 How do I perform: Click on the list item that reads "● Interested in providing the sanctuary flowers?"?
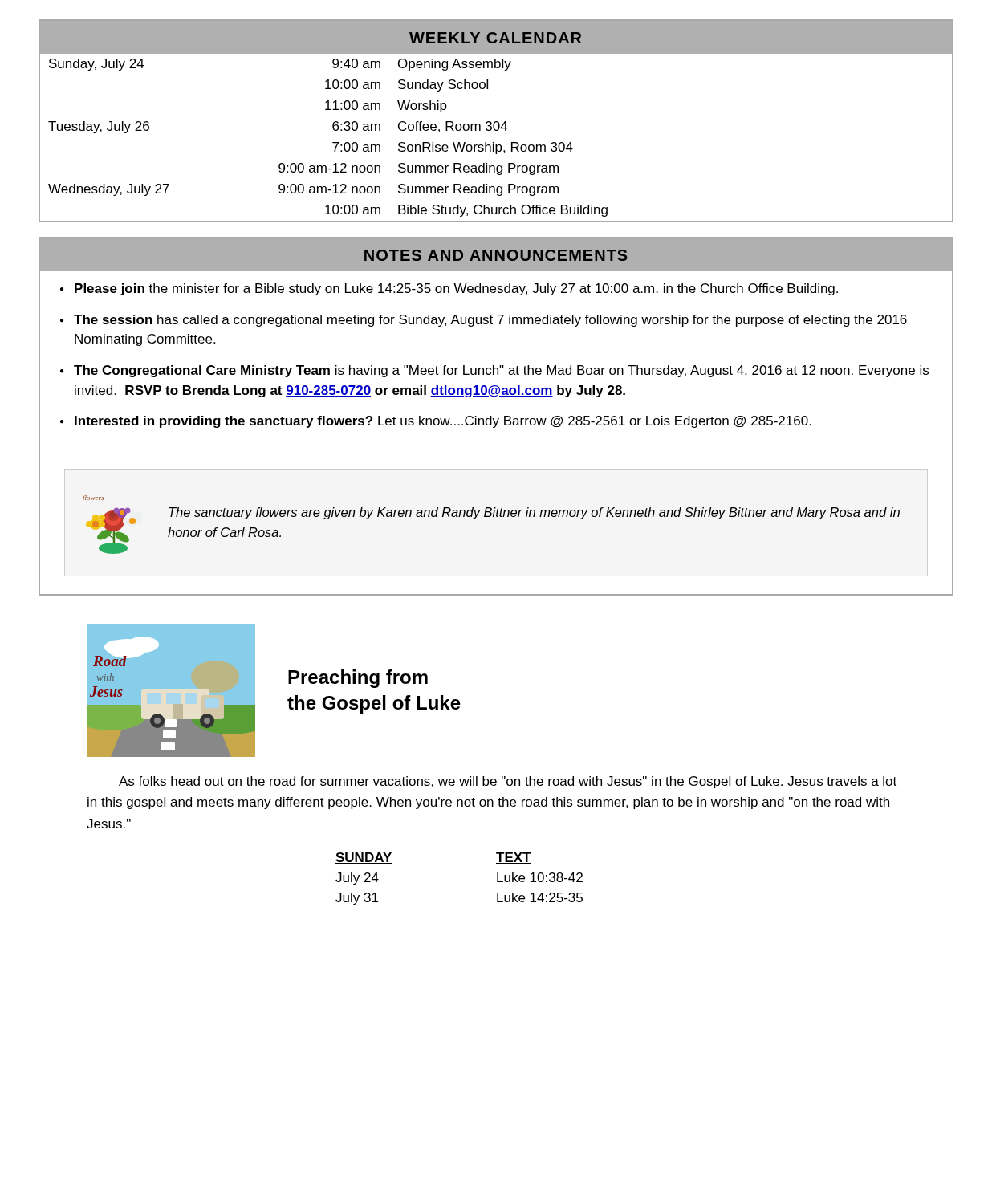pyautogui.click(x=496, y=422)
